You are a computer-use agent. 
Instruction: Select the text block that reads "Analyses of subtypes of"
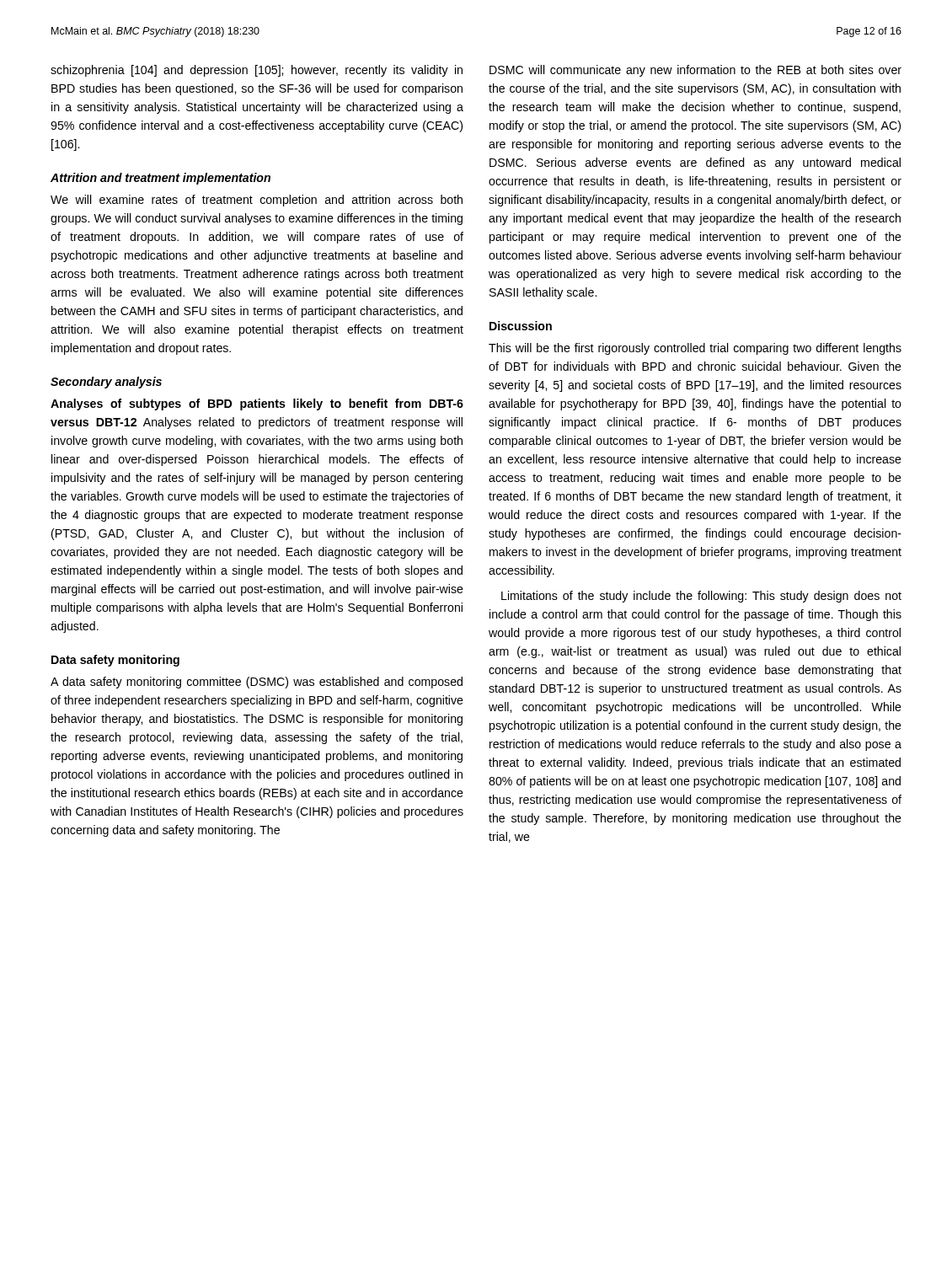tap(257, 515)
